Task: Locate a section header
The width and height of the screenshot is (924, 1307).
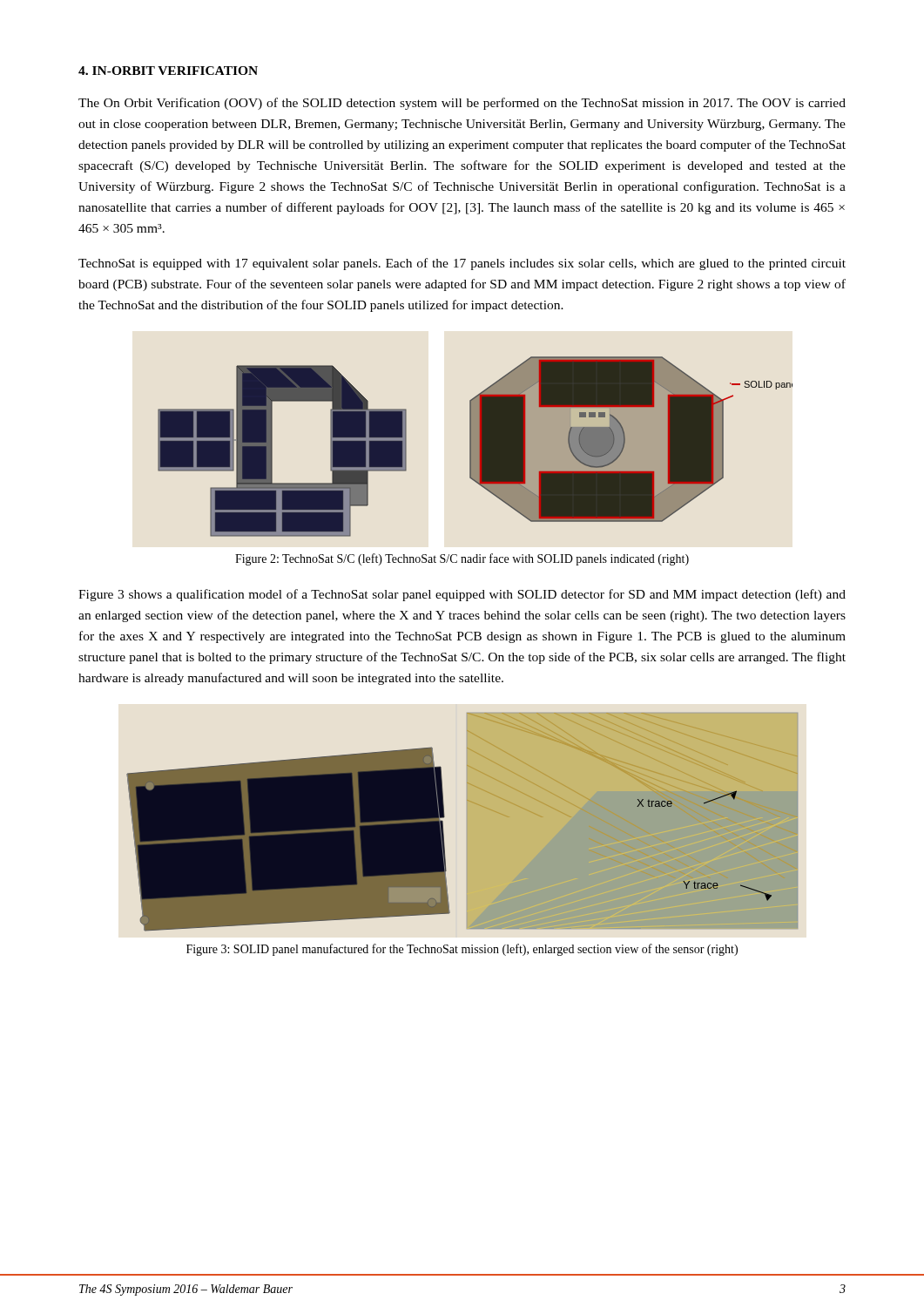Action: [x=168, y=70]
